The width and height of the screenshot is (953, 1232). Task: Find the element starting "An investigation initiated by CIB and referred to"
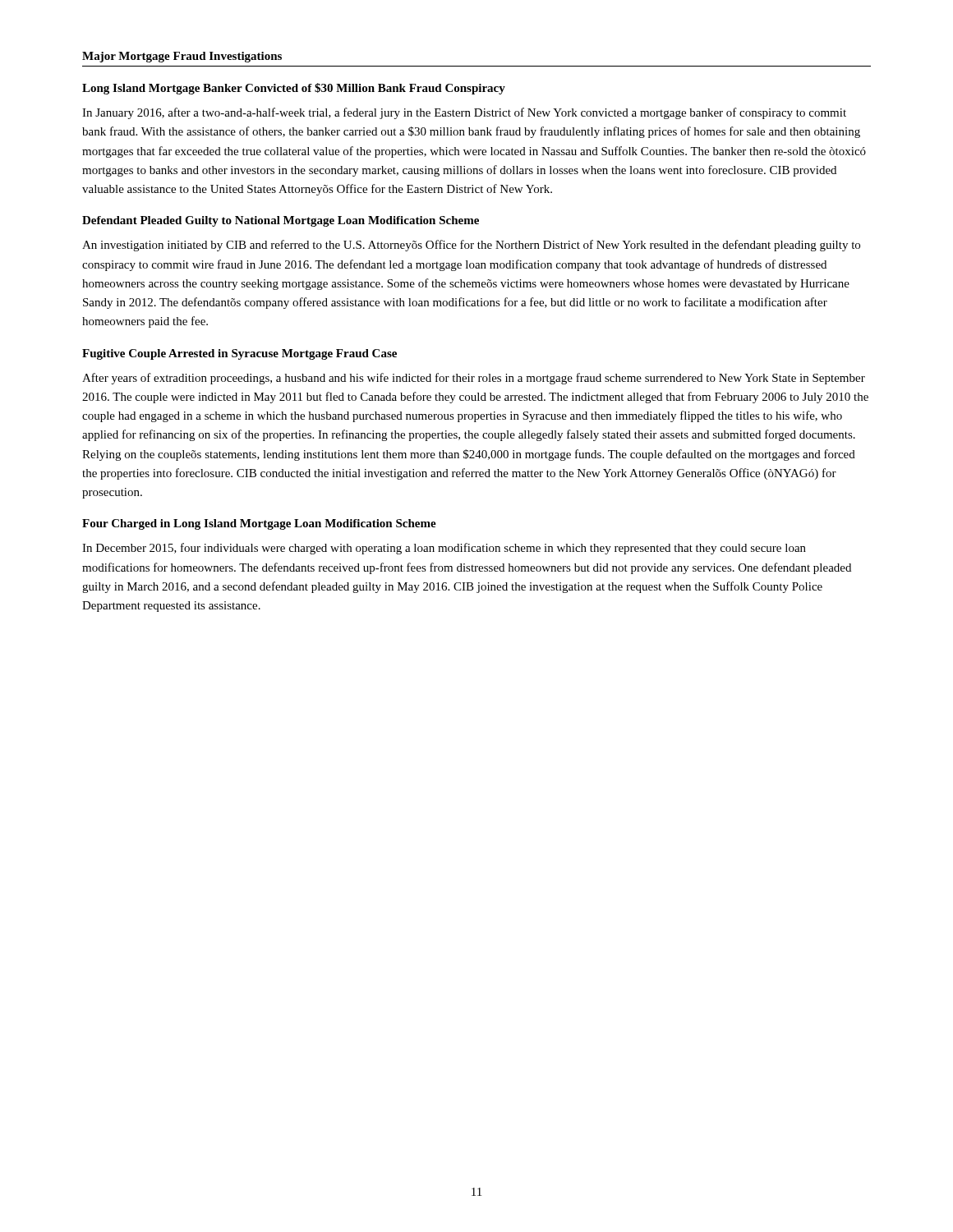(471, 283)
